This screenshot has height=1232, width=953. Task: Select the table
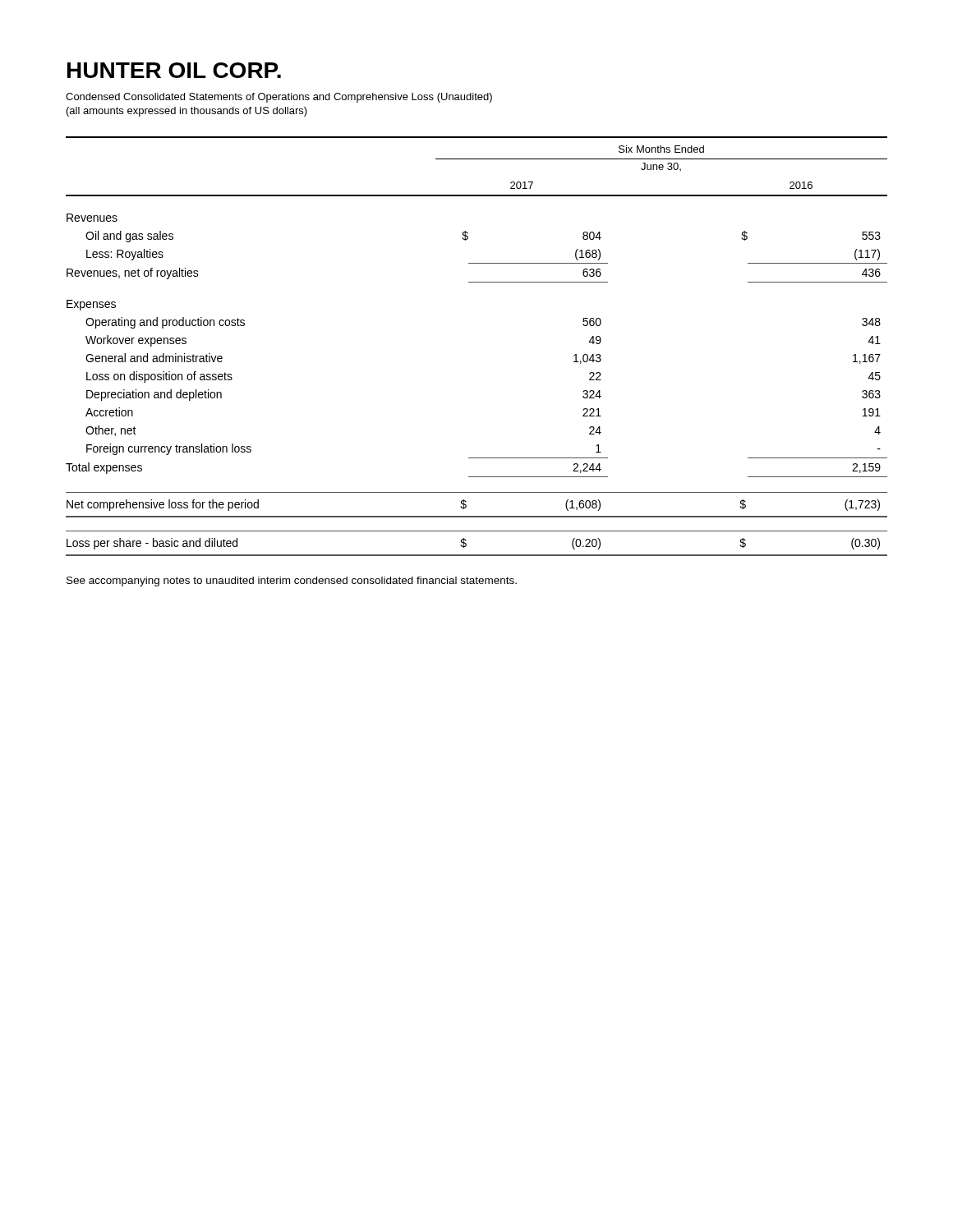coord(476,346)
